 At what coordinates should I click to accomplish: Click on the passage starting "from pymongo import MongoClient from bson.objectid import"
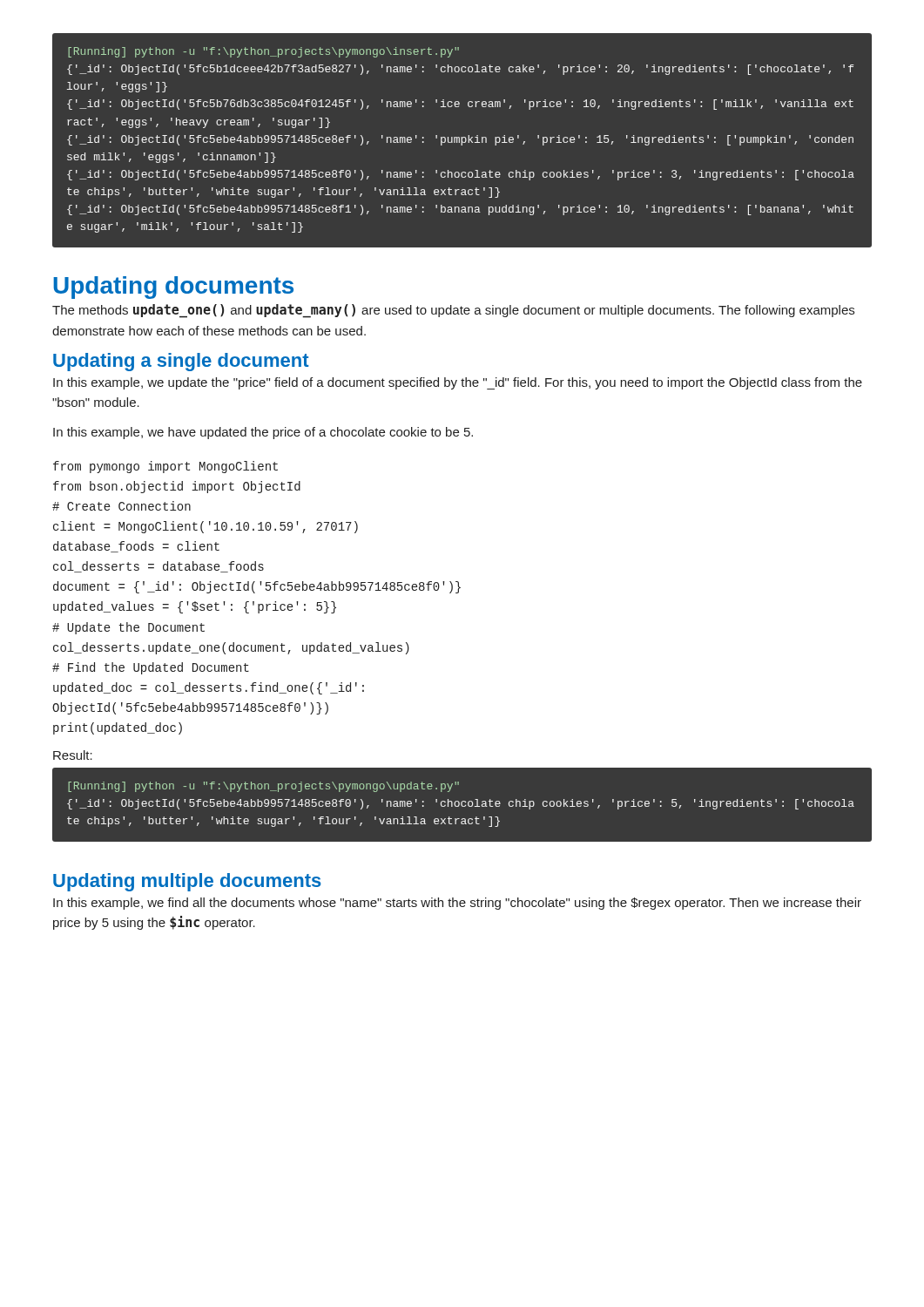(462, 598)
